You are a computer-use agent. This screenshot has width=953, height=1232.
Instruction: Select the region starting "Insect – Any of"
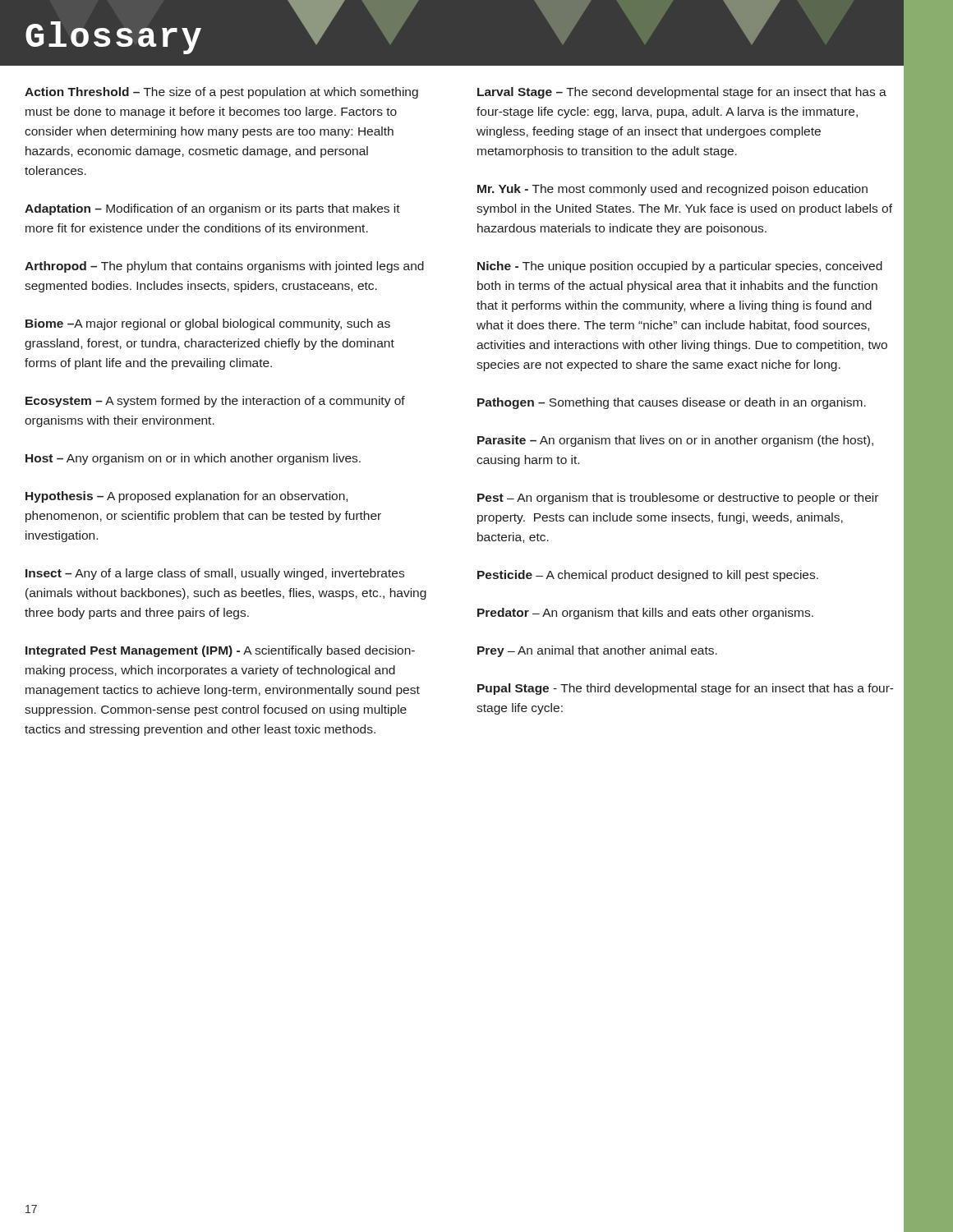[226, 593]
